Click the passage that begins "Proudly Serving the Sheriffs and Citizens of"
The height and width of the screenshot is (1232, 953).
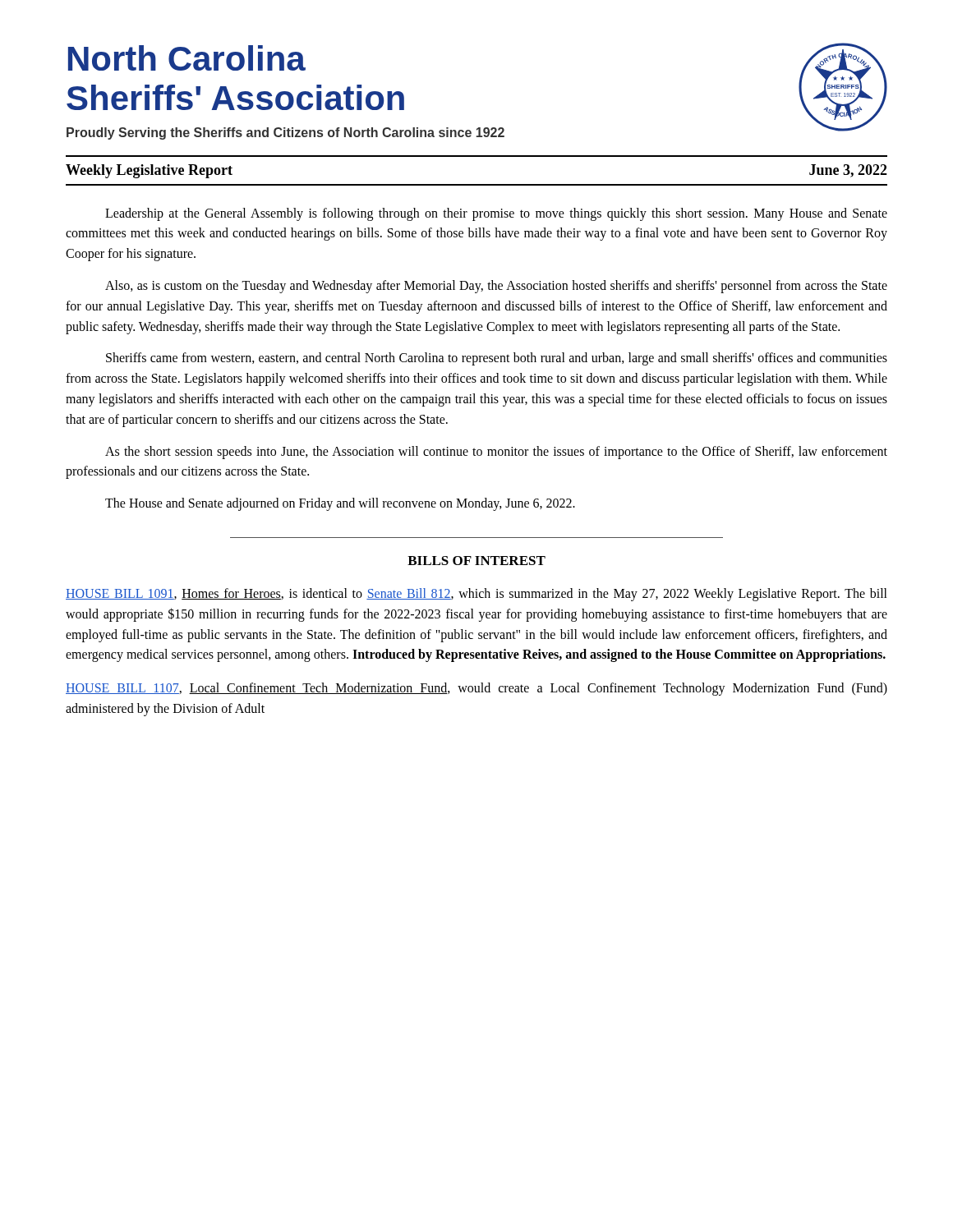pyautogui.click(x=285, y=133)
